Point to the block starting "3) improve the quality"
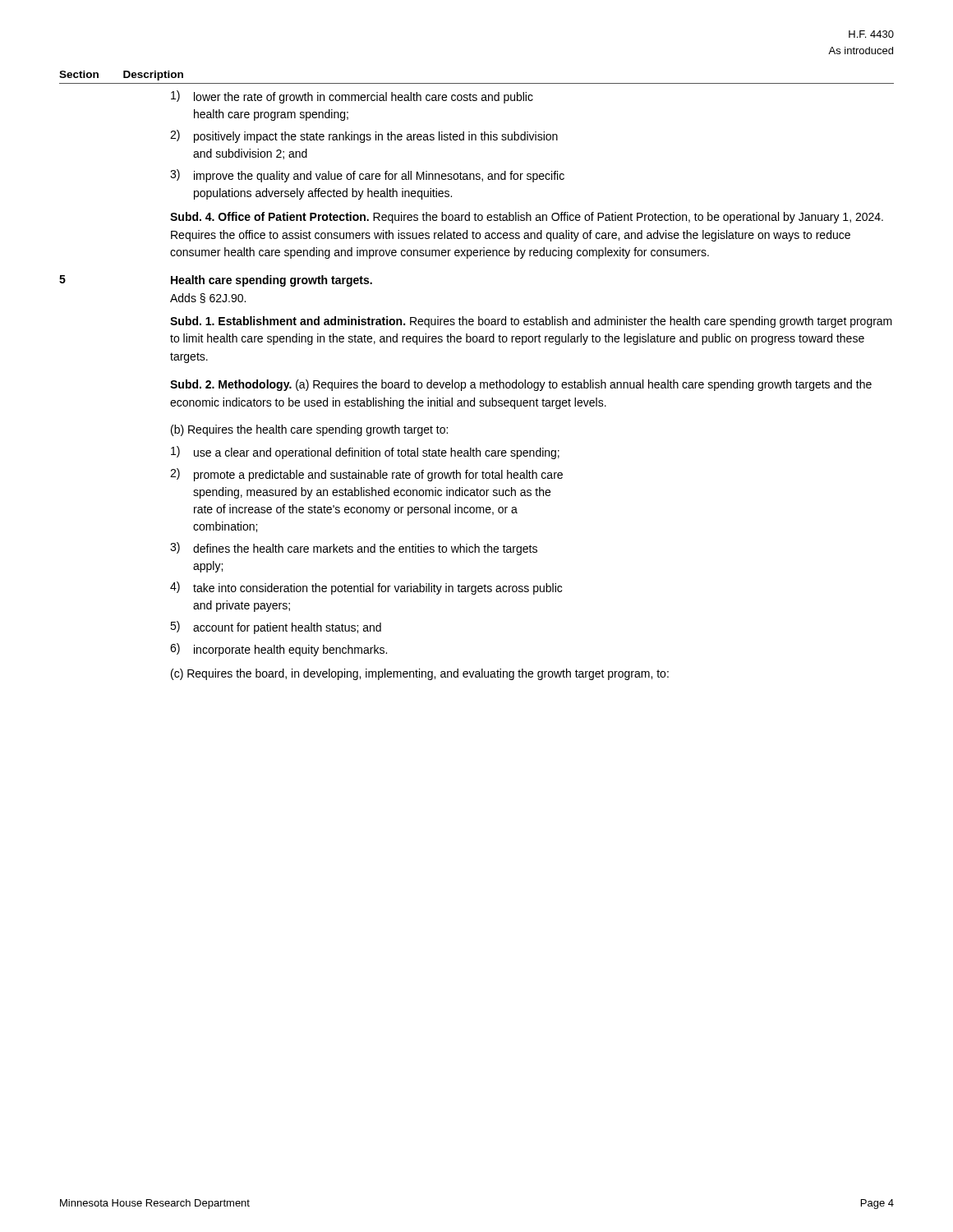953x1232 pixels. [367, 185]
